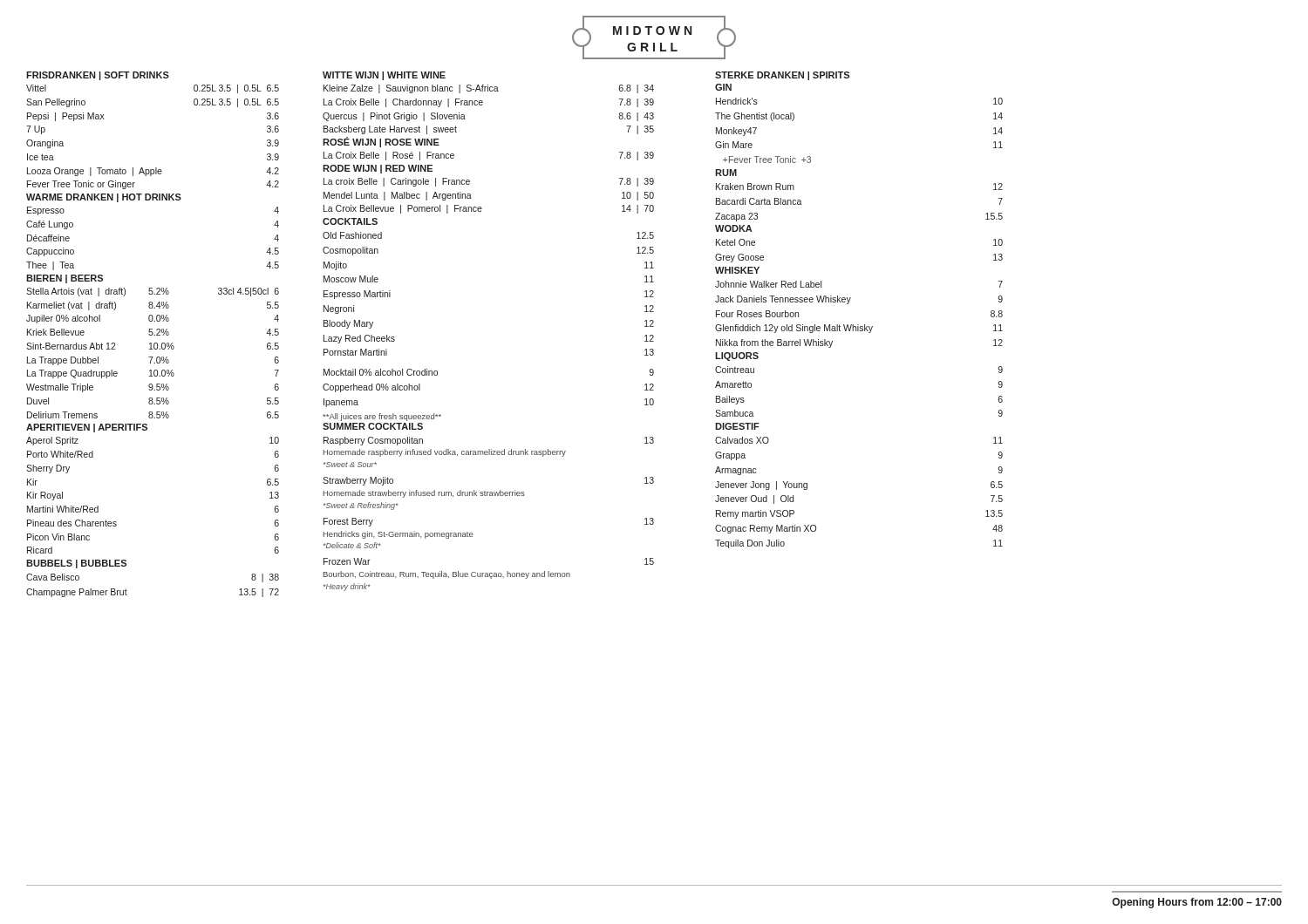The image size is (1308, 924).
Task: Find the passage starting "Mocktail 0% alcohol"
Action: [x=378, y=372]
